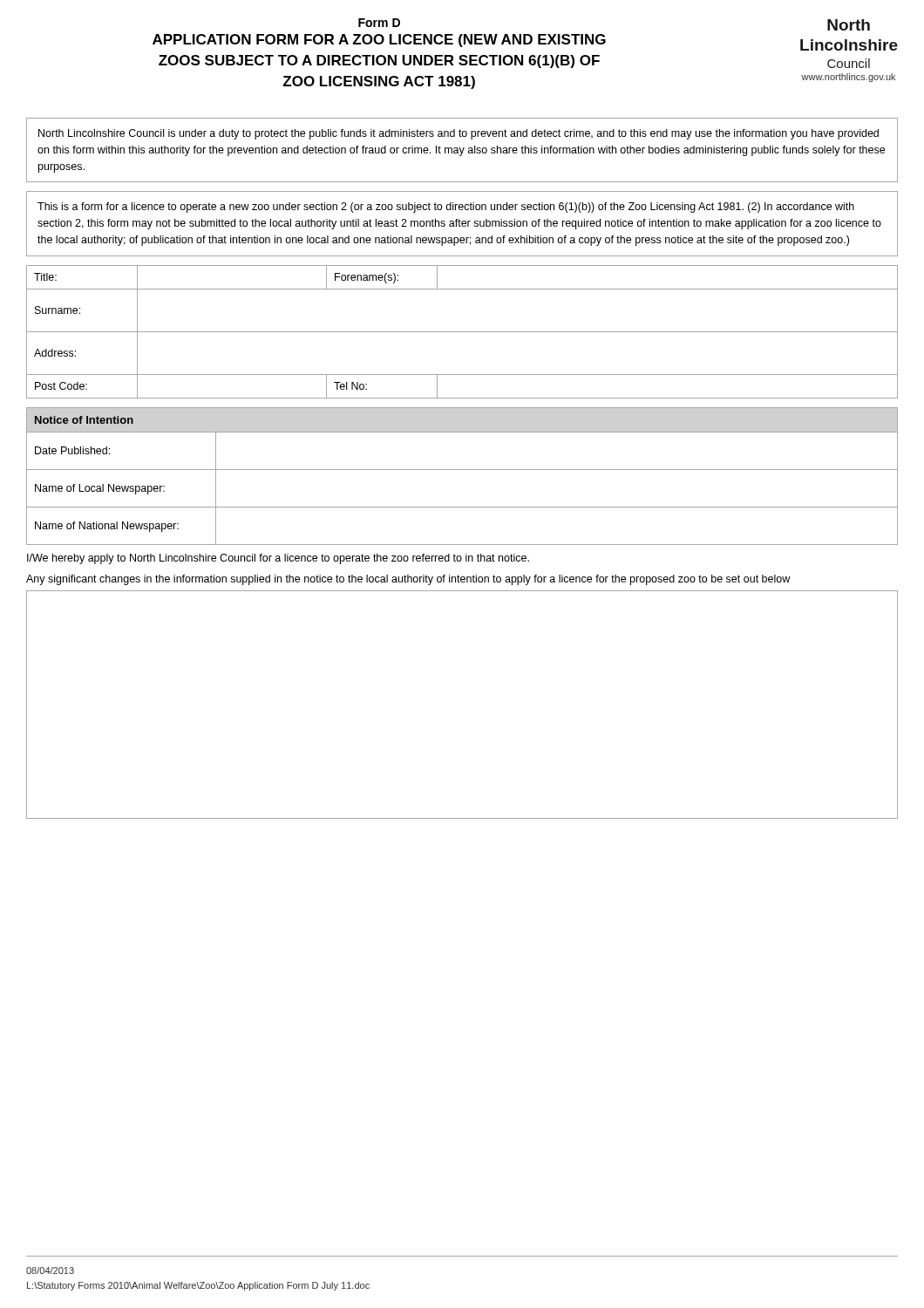Select the passage starting "North Lincolnshire Council is under a duty"
The width and height of the screenshot is (924, 1308).
(x=461, y=150)
